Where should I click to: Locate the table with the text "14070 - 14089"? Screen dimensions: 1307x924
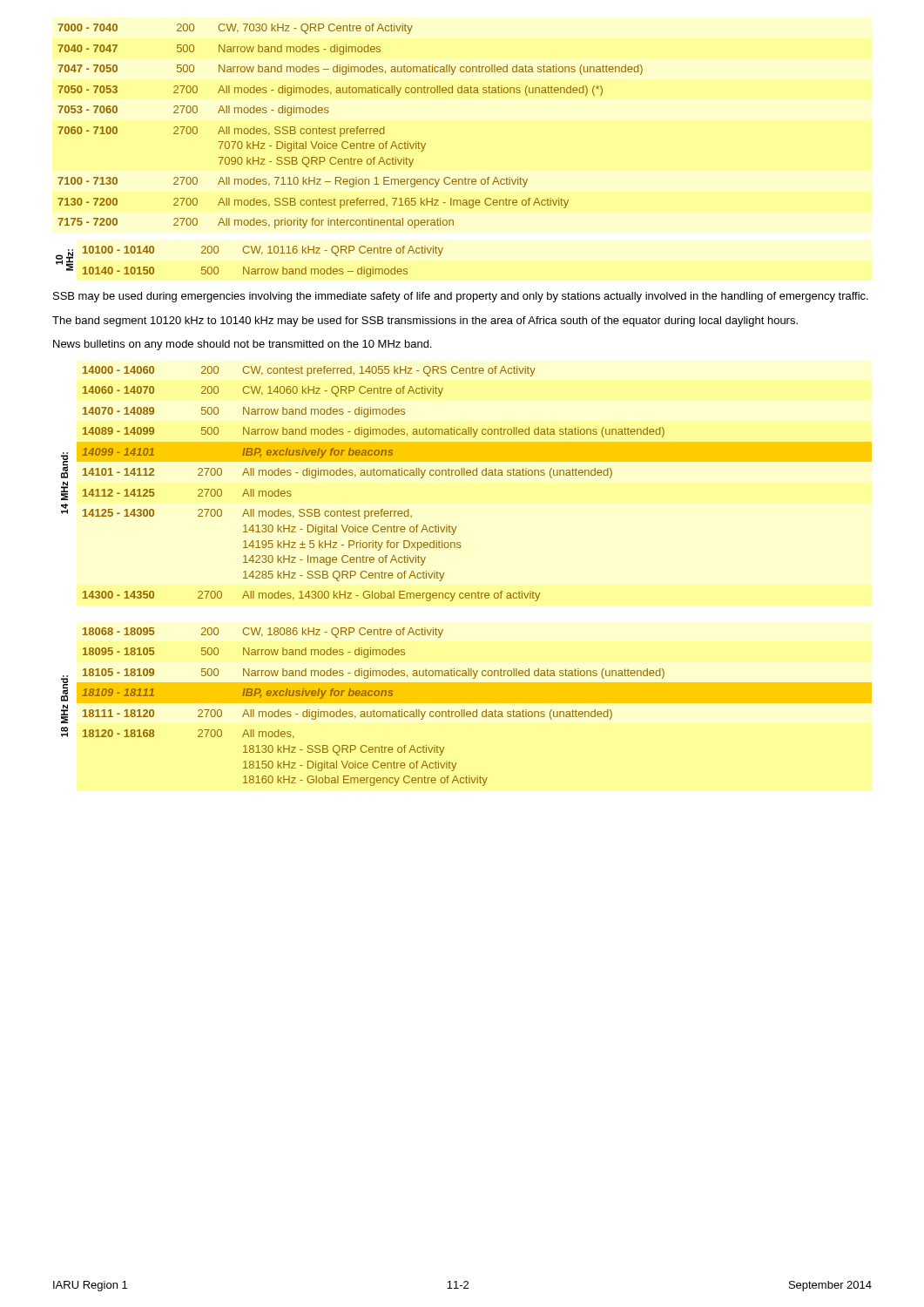point(474,482)
